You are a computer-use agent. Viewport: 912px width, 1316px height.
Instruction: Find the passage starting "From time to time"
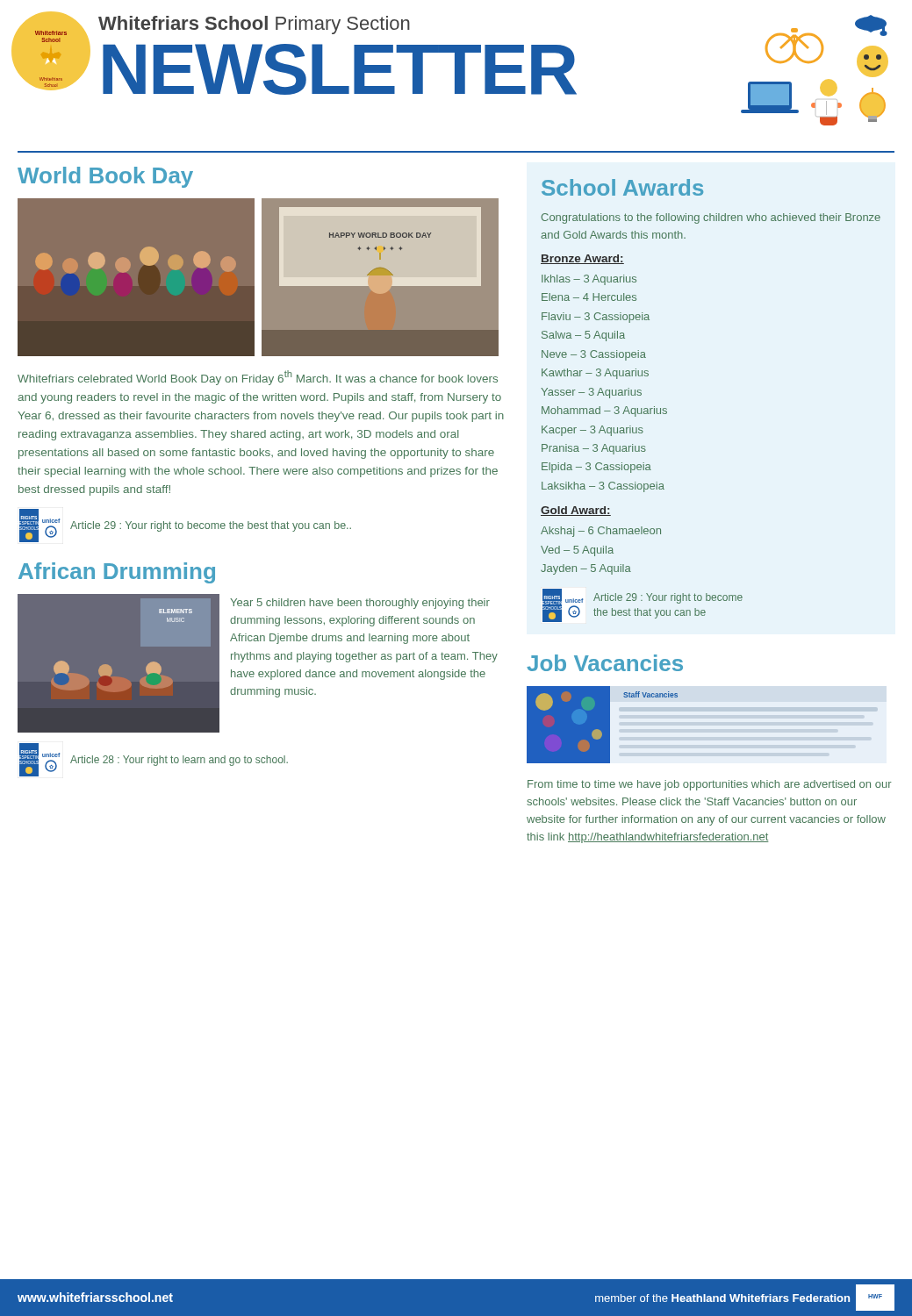[x=709, y=810]
